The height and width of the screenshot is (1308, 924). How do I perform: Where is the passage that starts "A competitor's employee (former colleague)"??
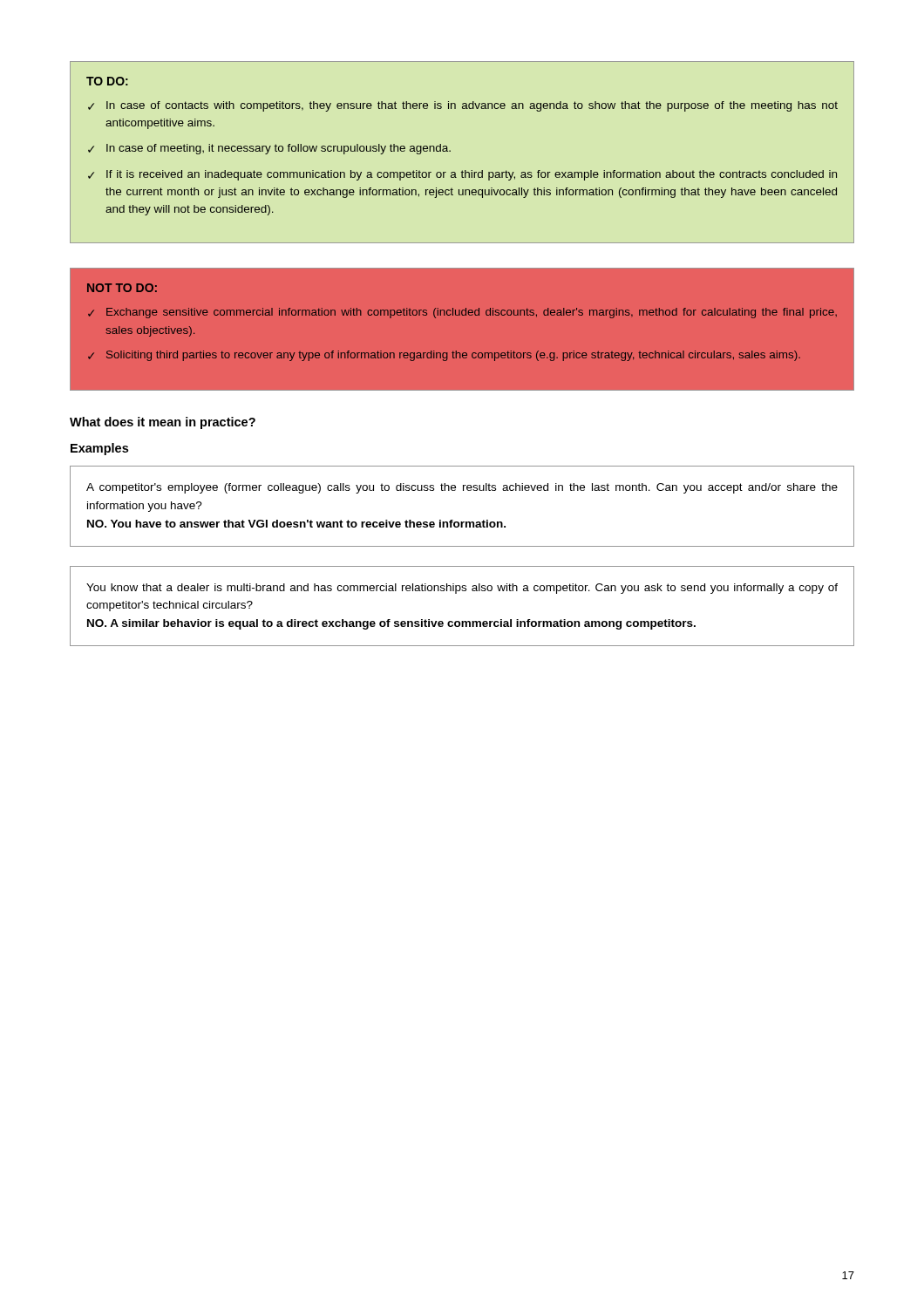tap(462, 488)
